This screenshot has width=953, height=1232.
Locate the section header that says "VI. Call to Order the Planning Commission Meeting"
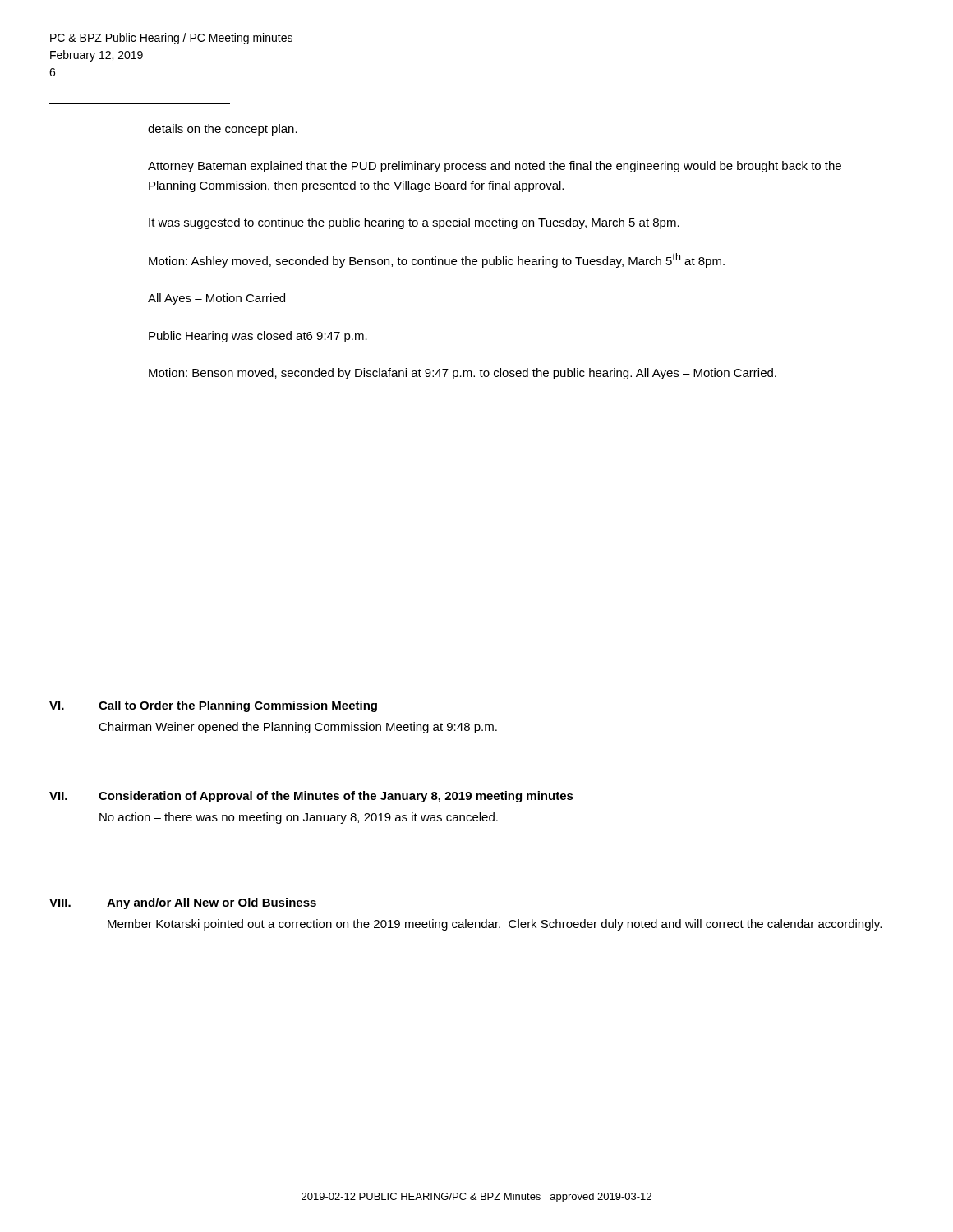[x=214, y=705]
